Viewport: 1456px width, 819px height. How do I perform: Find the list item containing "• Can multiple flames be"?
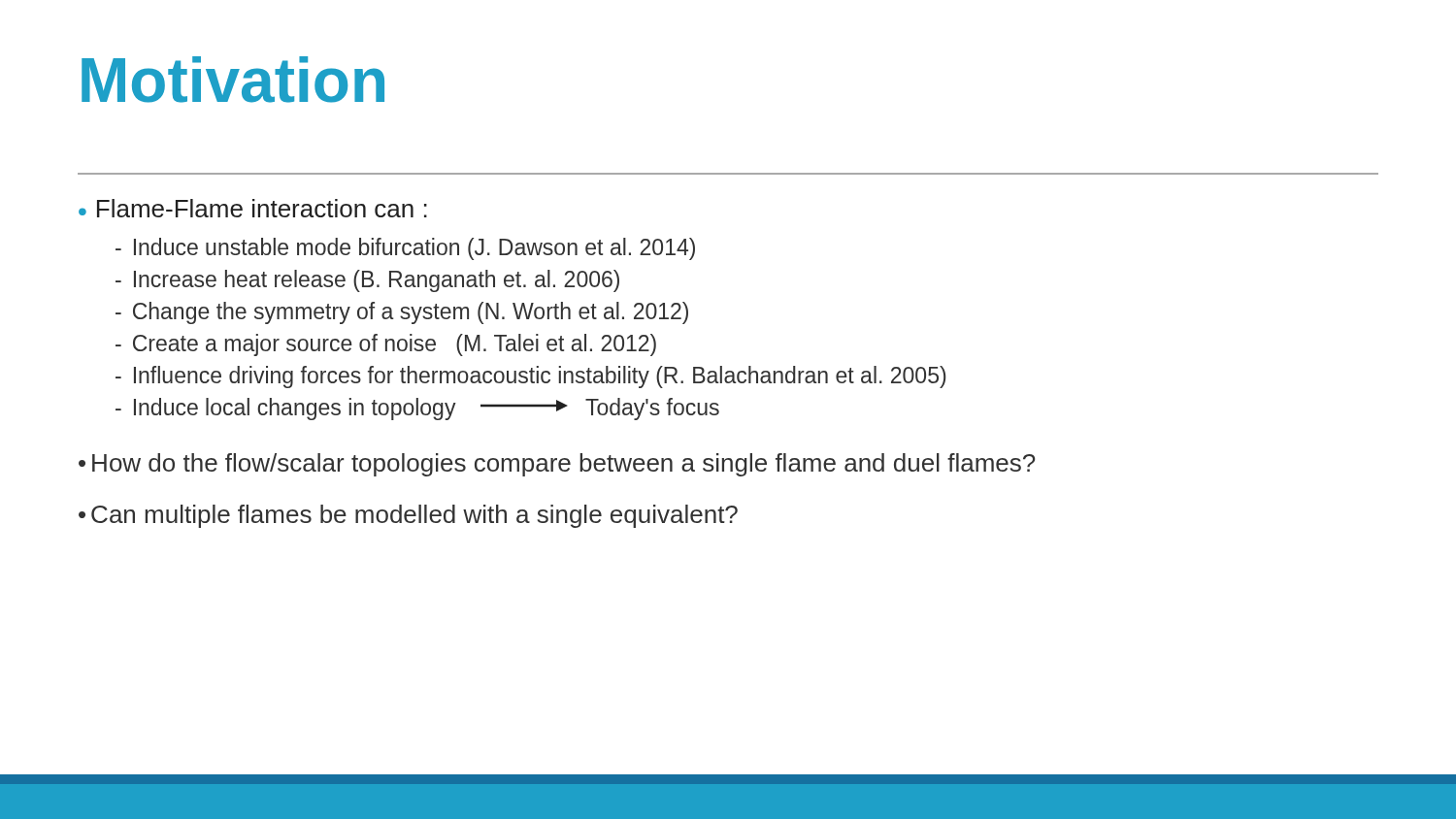pyautogui.click(x=408, y=515)
